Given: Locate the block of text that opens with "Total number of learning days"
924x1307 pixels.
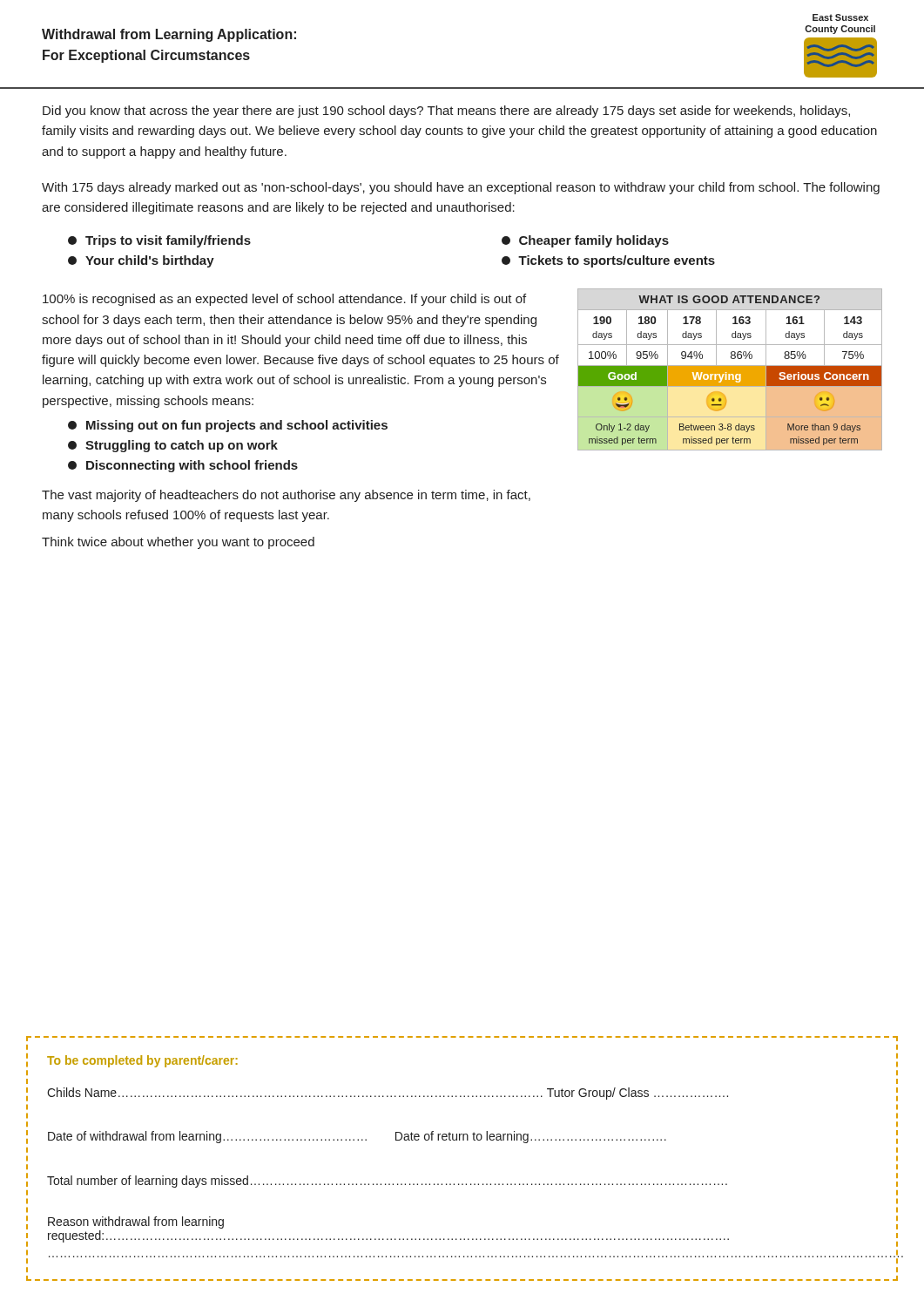Looking at the screenshot, I should (387, 1180).
